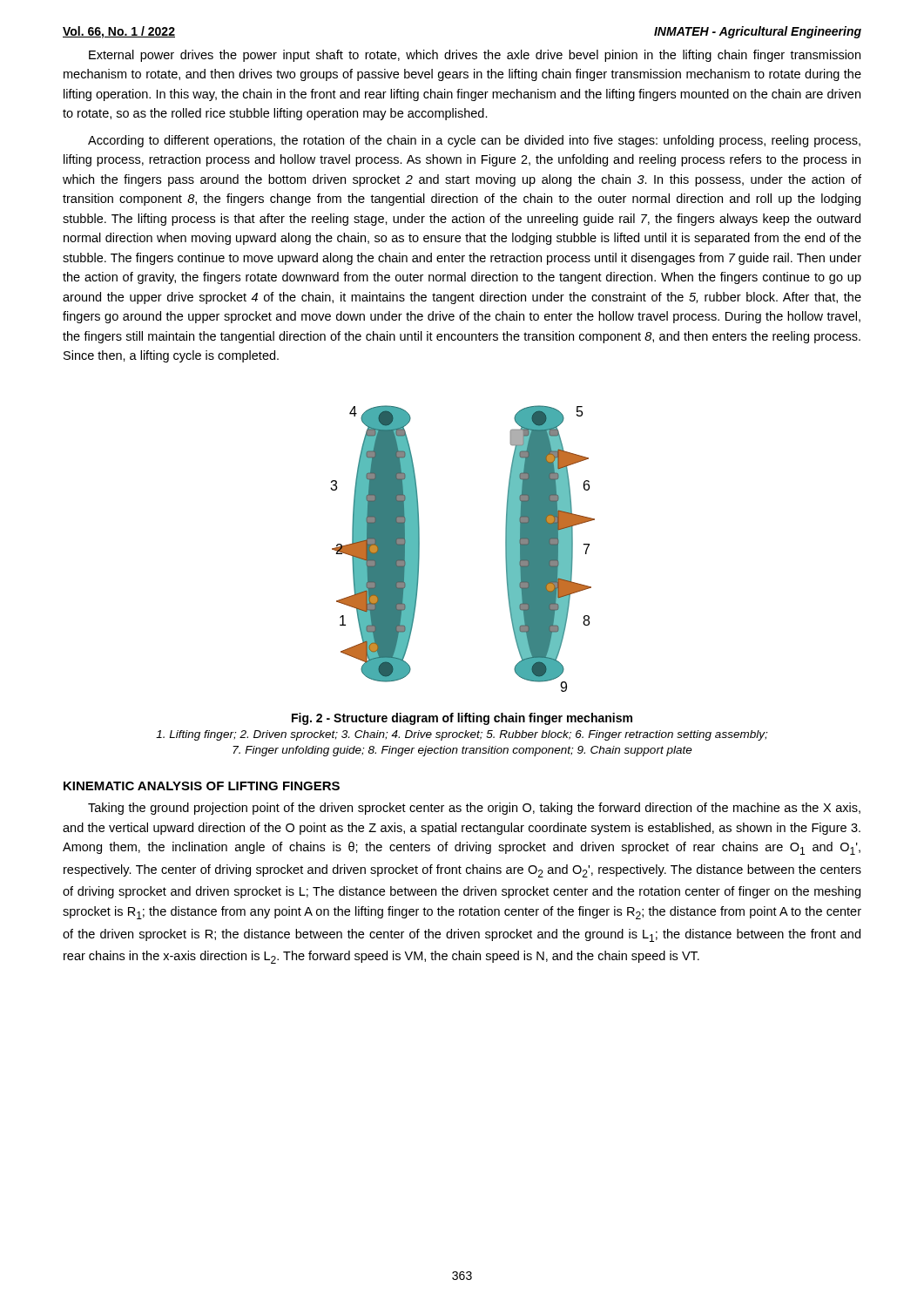Find the text block with the text "Taking the ground projection point of the"
This screenshot has height=1307, width=924.
(462, 884)
